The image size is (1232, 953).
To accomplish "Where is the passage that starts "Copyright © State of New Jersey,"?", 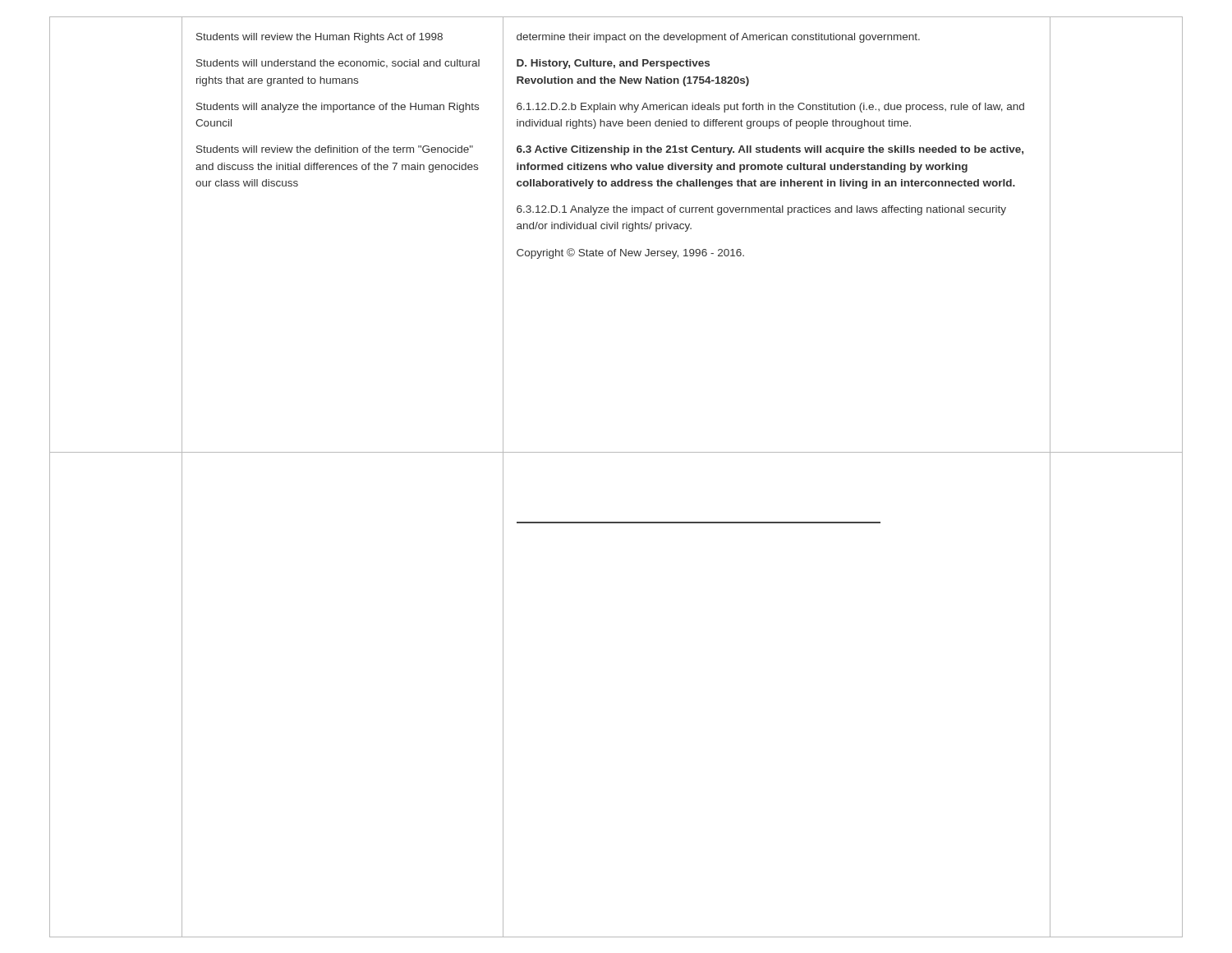I will [x=630, y=253].
